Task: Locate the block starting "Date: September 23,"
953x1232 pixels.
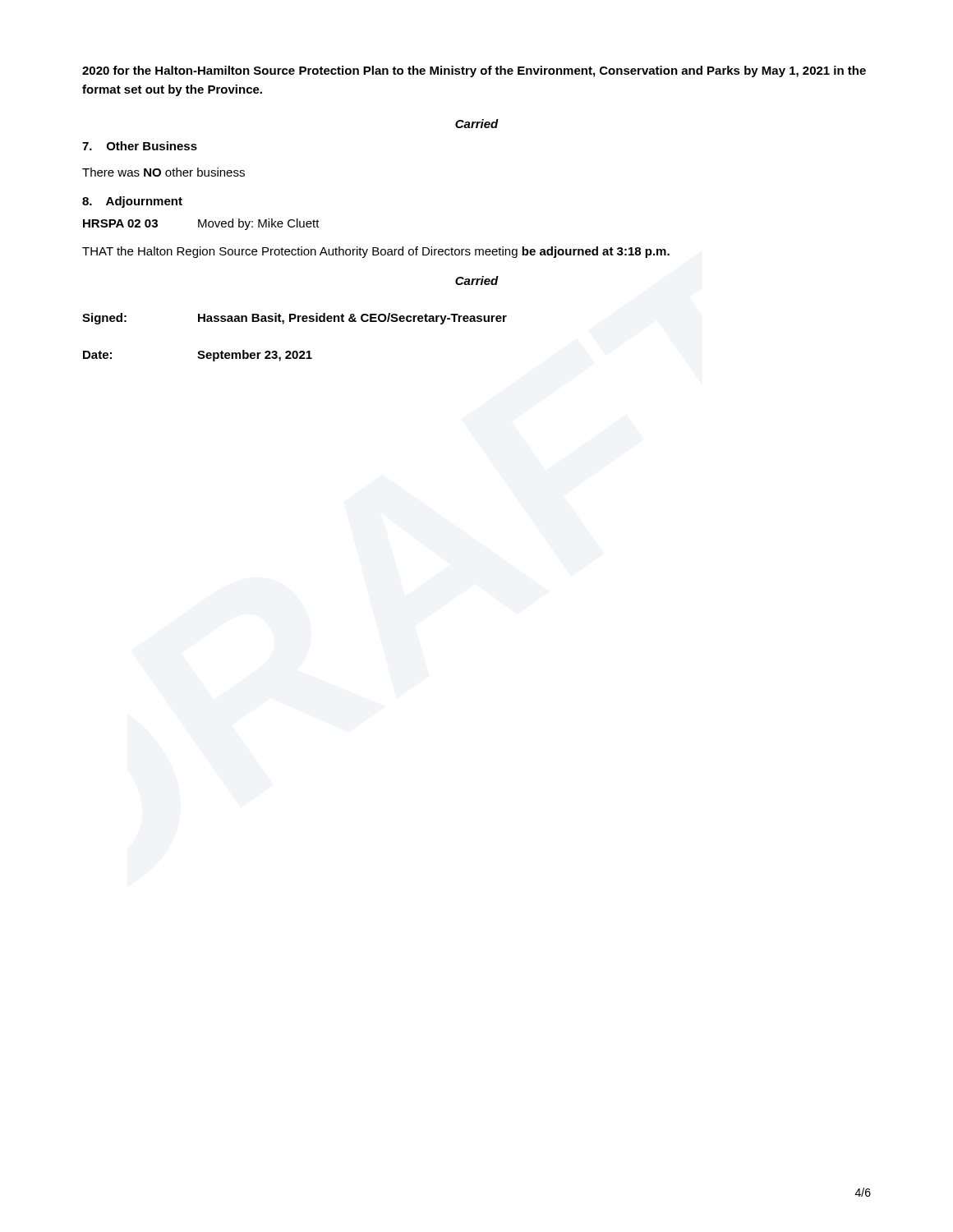Action: [x=198, y=356]
